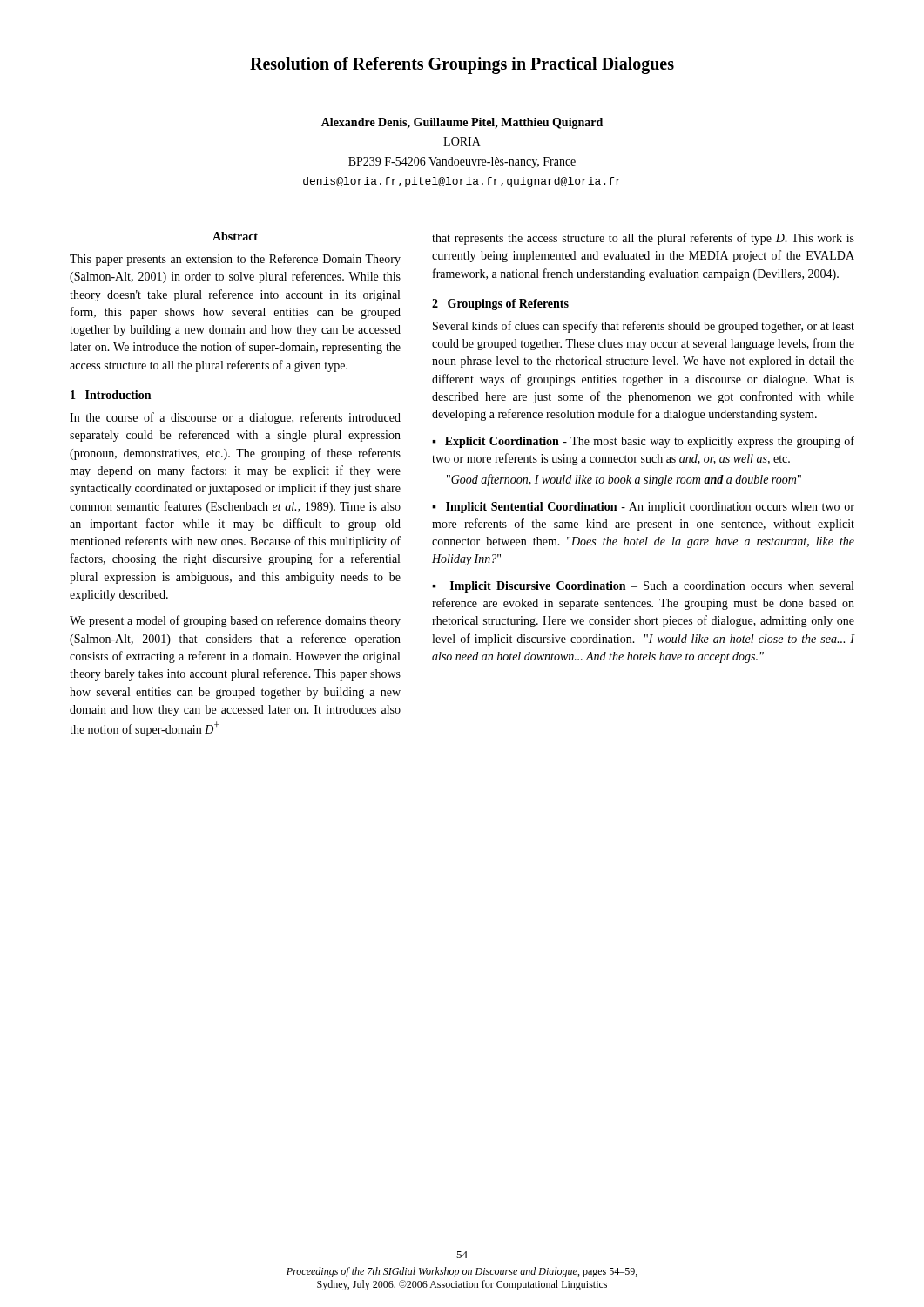Find the text block starting "▪ Explicit Coordination - The most basic way"

click(643, 461)
